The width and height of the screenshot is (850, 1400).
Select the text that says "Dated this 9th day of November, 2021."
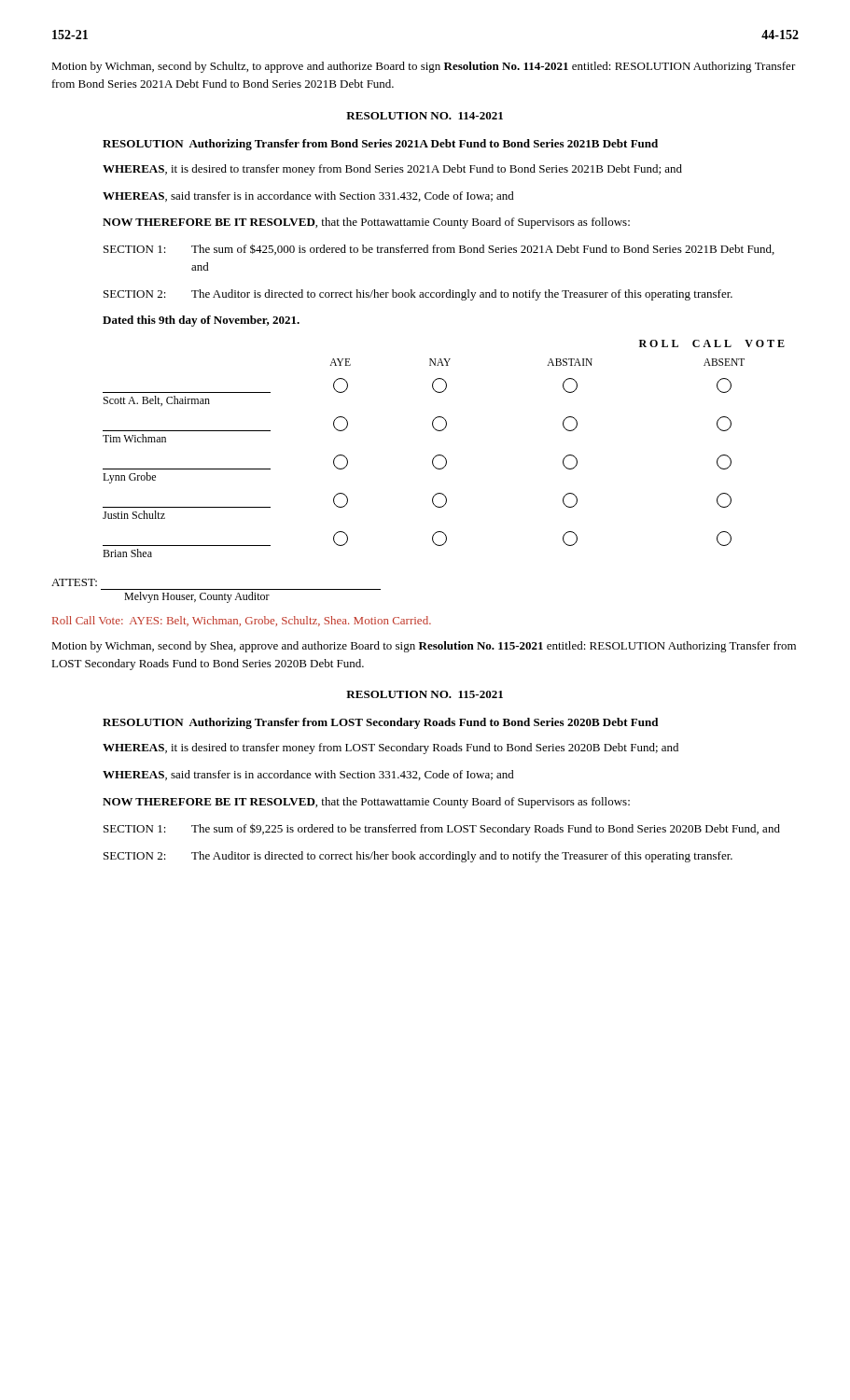click(x=201, y=319)
